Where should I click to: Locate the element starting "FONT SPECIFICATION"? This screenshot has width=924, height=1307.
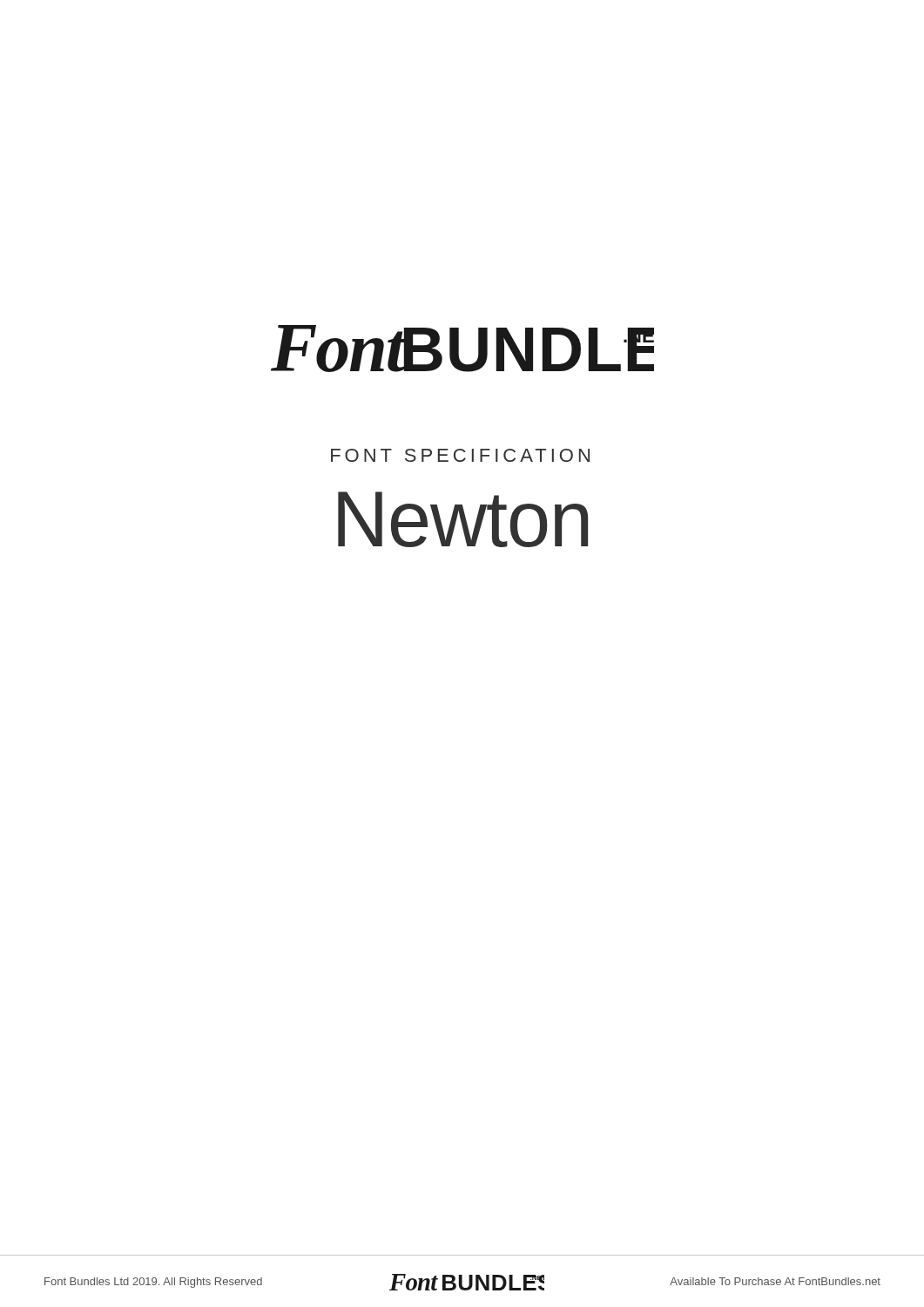pos(462,455)
